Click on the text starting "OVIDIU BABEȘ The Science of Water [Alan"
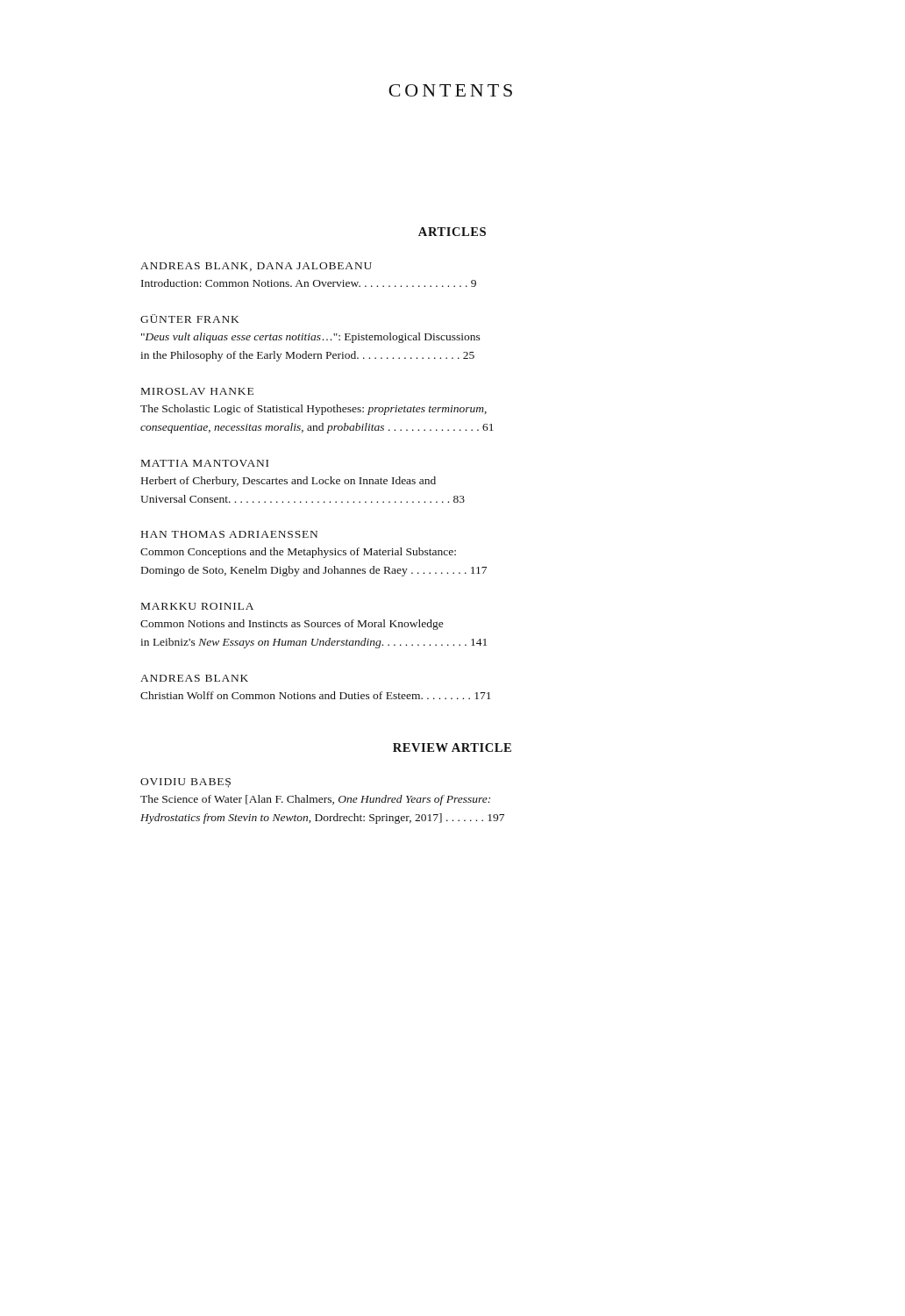The width and height of the screenshot is (905, 1316). click(x=452, y=801)
